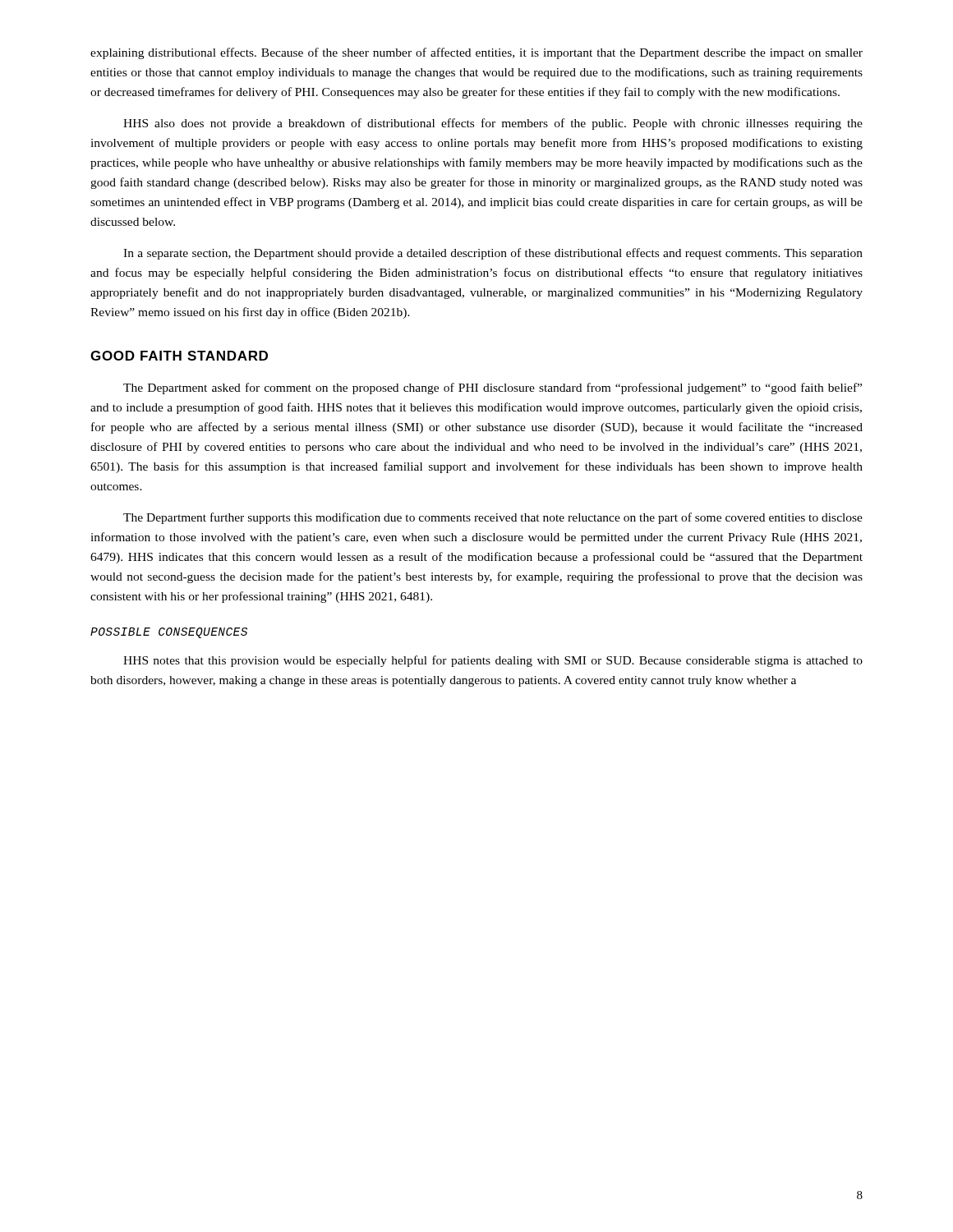Click on the element starting "The Department asked for"
Screen dimensions: 1232x953
(476, 437)
